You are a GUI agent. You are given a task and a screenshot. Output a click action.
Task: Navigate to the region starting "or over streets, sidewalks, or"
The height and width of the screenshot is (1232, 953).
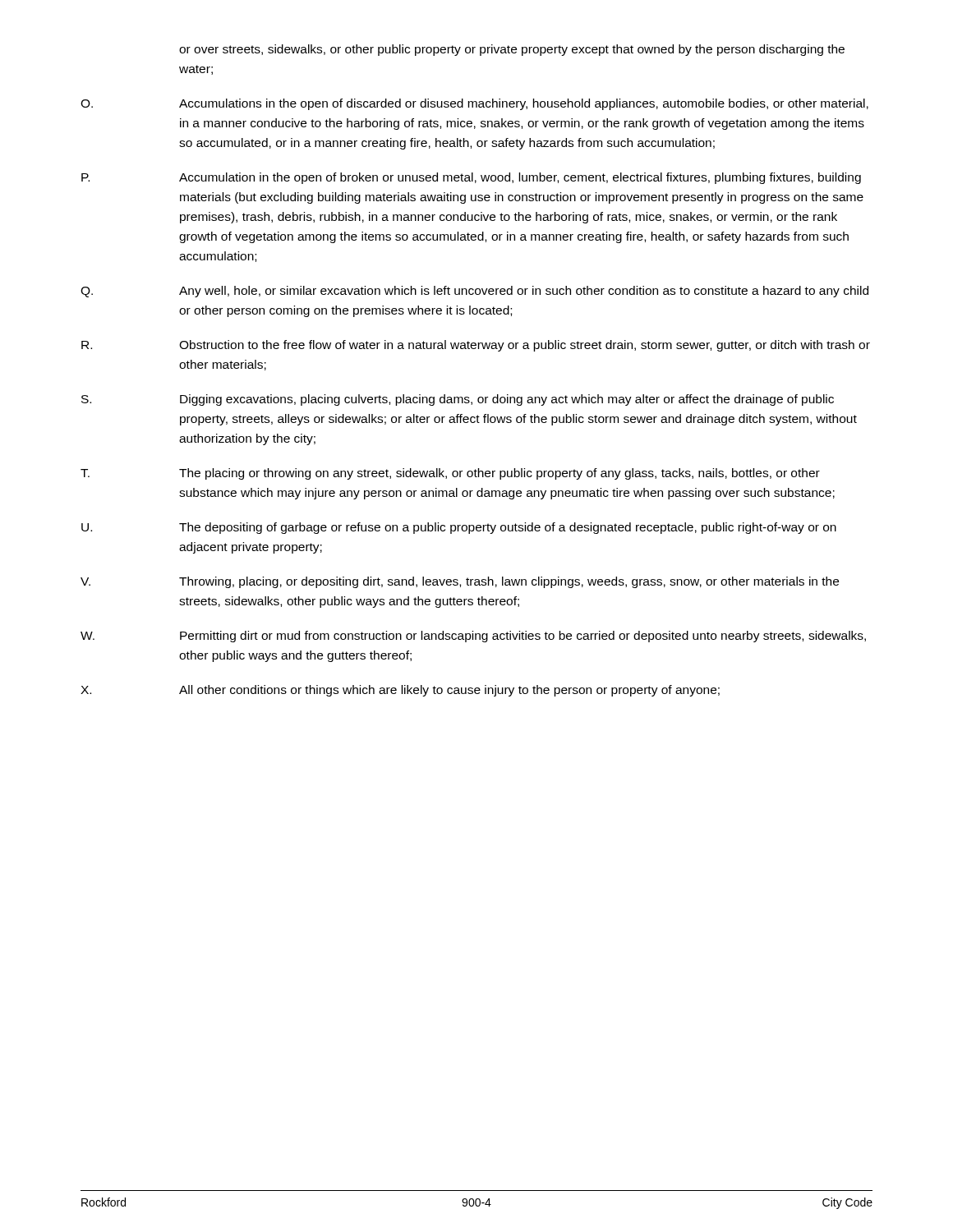(x=512, y=59)
